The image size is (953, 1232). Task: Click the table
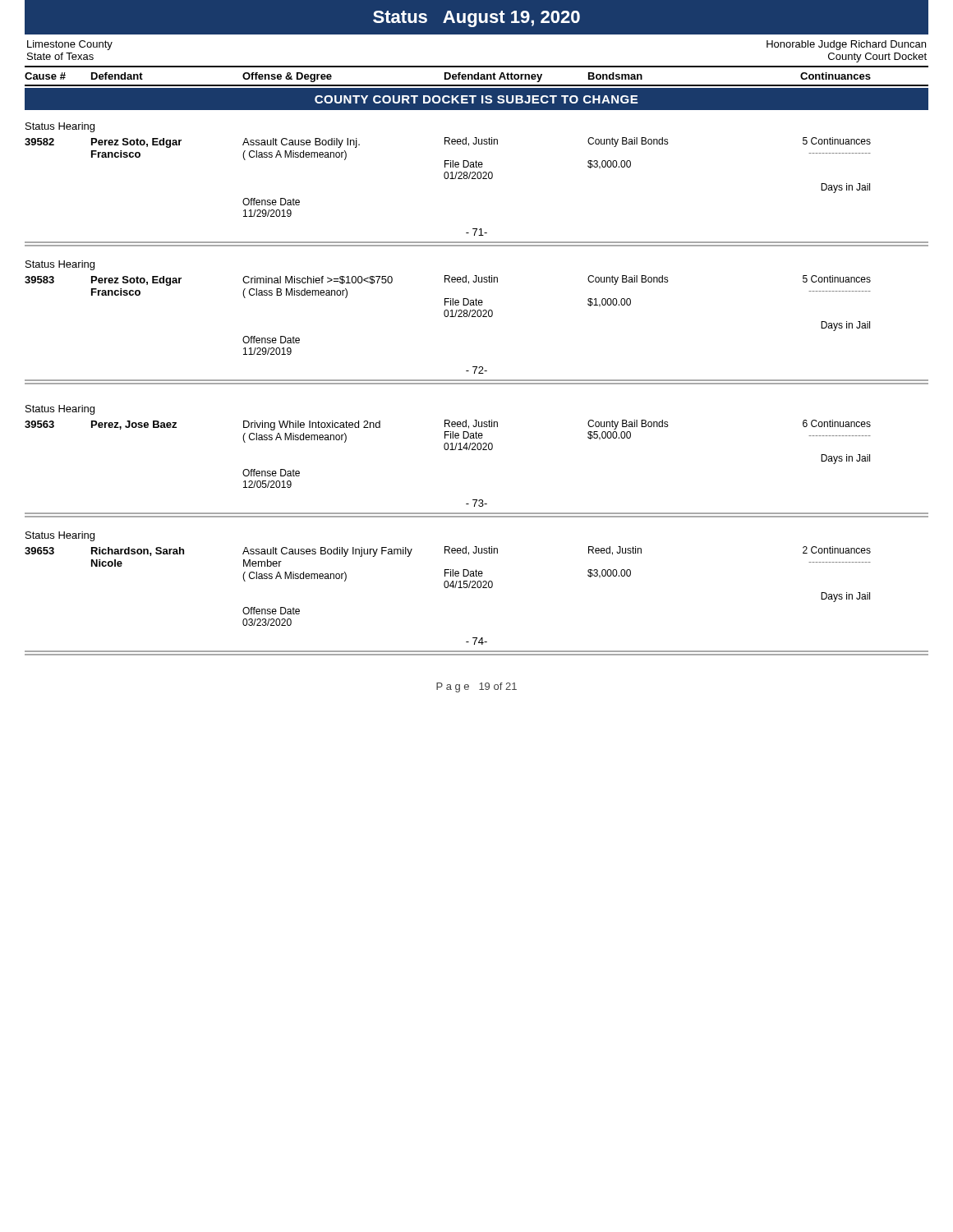point(476,76)
